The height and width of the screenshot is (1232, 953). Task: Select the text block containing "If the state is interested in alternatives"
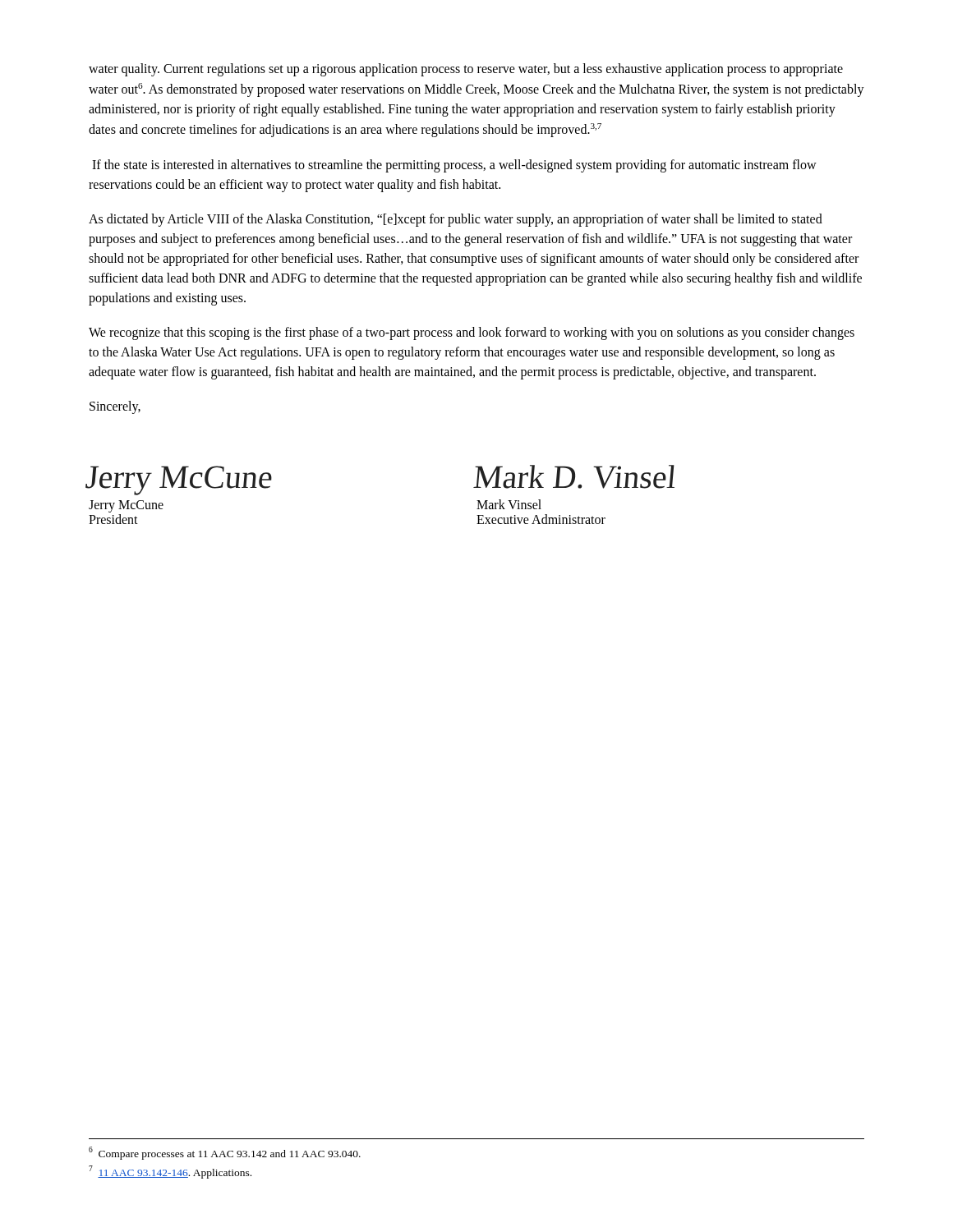[x=452, y=174]
